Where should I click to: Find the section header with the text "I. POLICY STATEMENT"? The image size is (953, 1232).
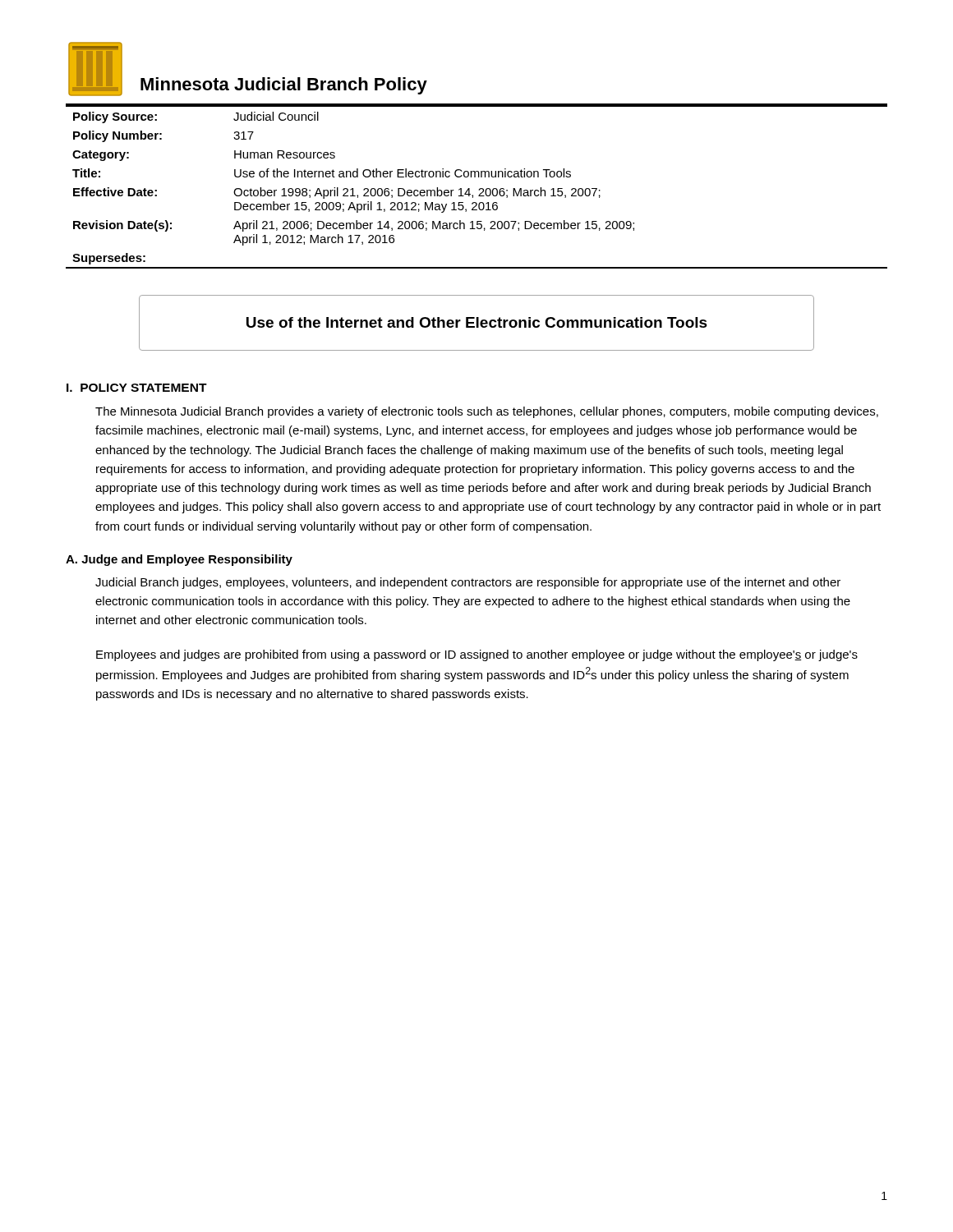[136, 387]
